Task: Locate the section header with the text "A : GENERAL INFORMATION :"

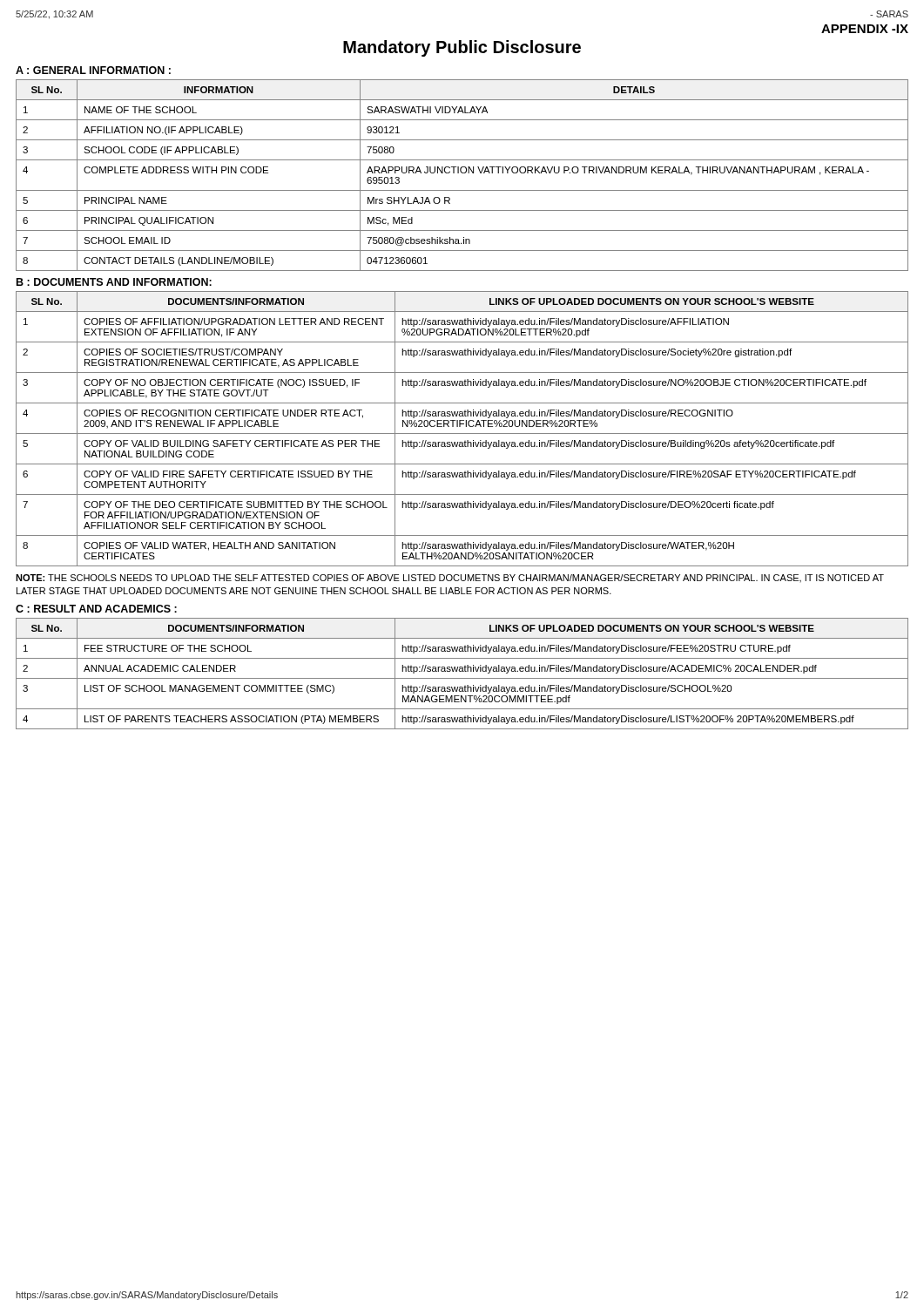Action: tap(94, 71)
